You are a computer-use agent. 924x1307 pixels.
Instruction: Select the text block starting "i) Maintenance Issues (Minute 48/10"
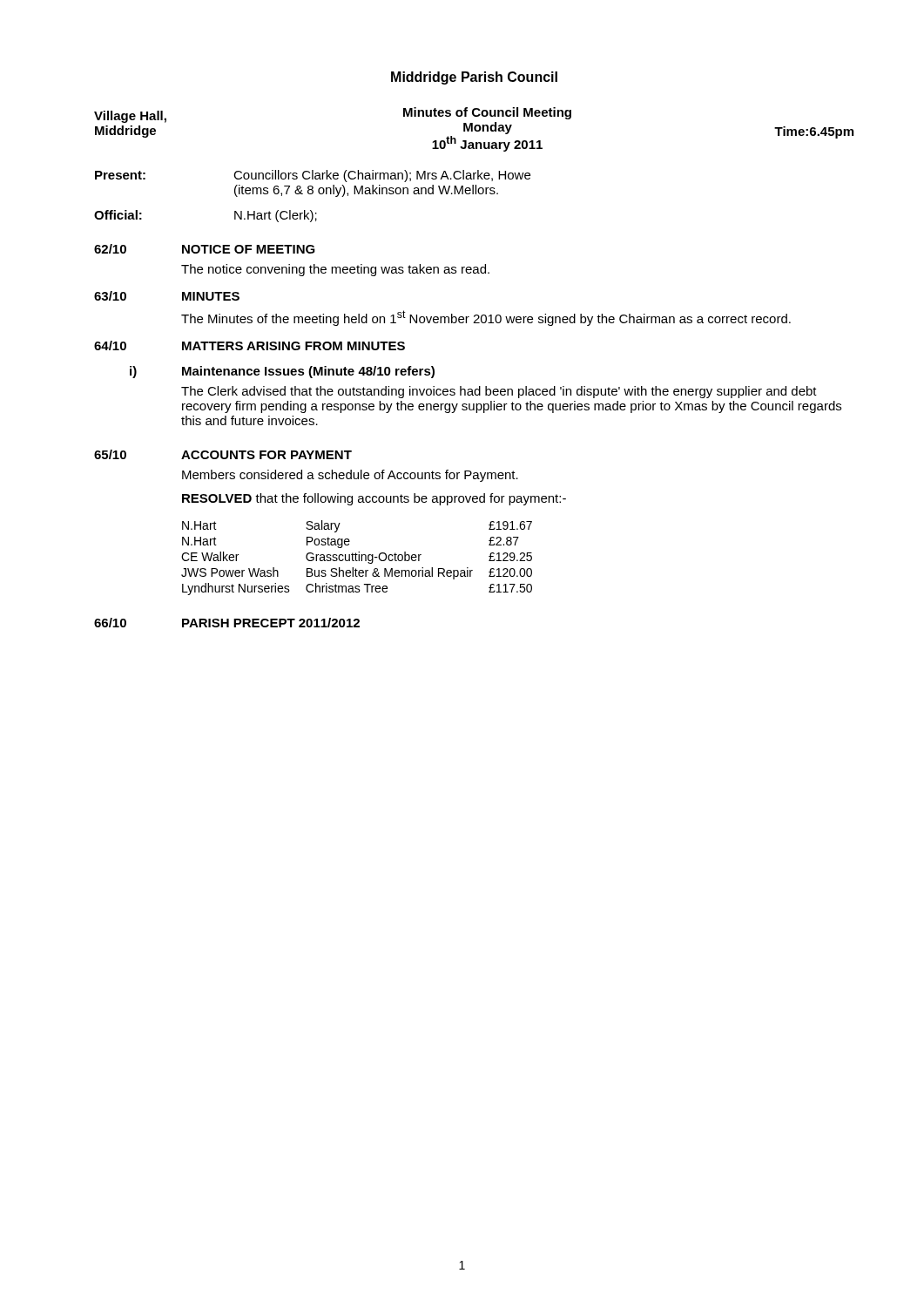coord(282,371)
